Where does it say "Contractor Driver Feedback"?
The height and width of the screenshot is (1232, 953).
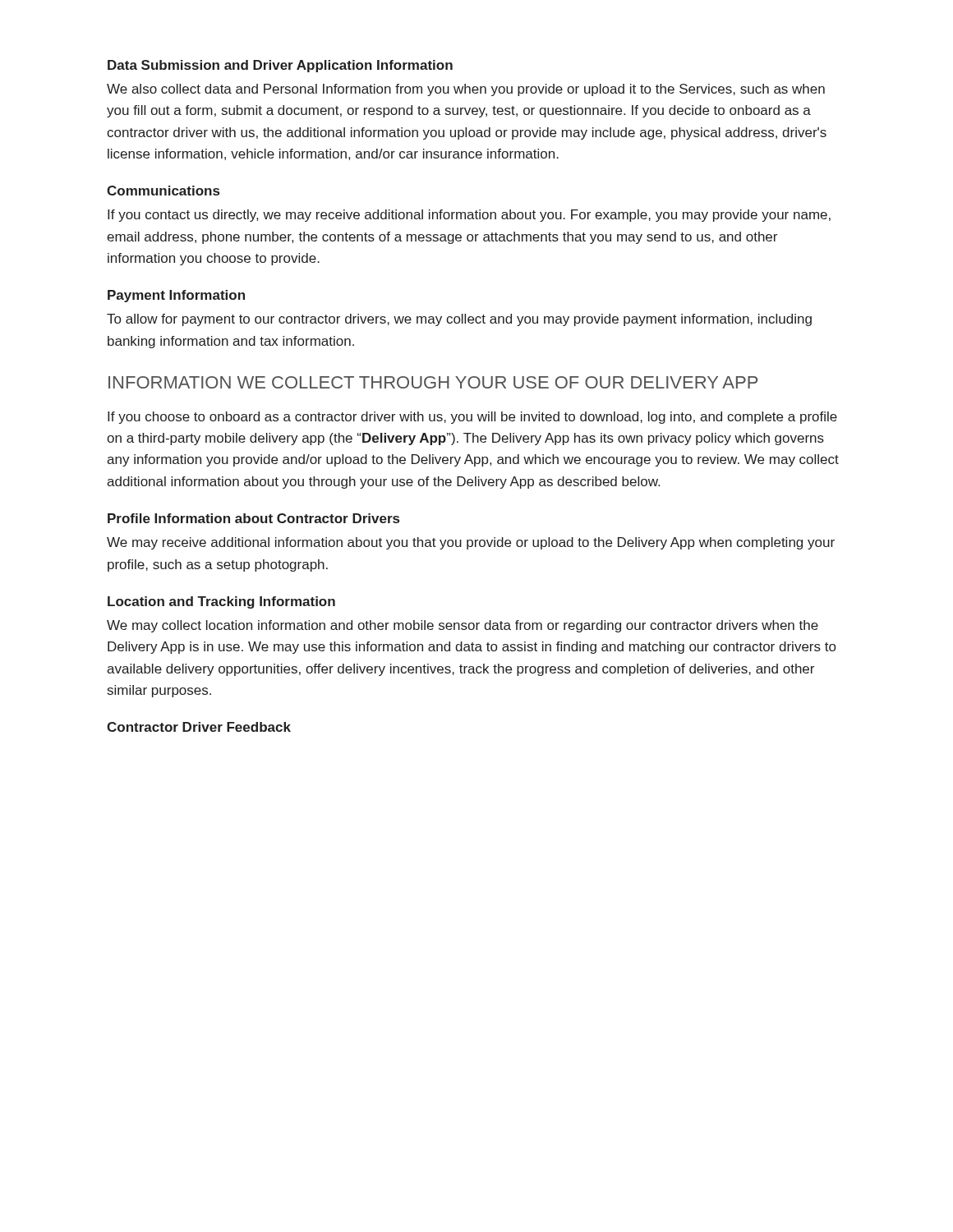(x=199, y=727)
